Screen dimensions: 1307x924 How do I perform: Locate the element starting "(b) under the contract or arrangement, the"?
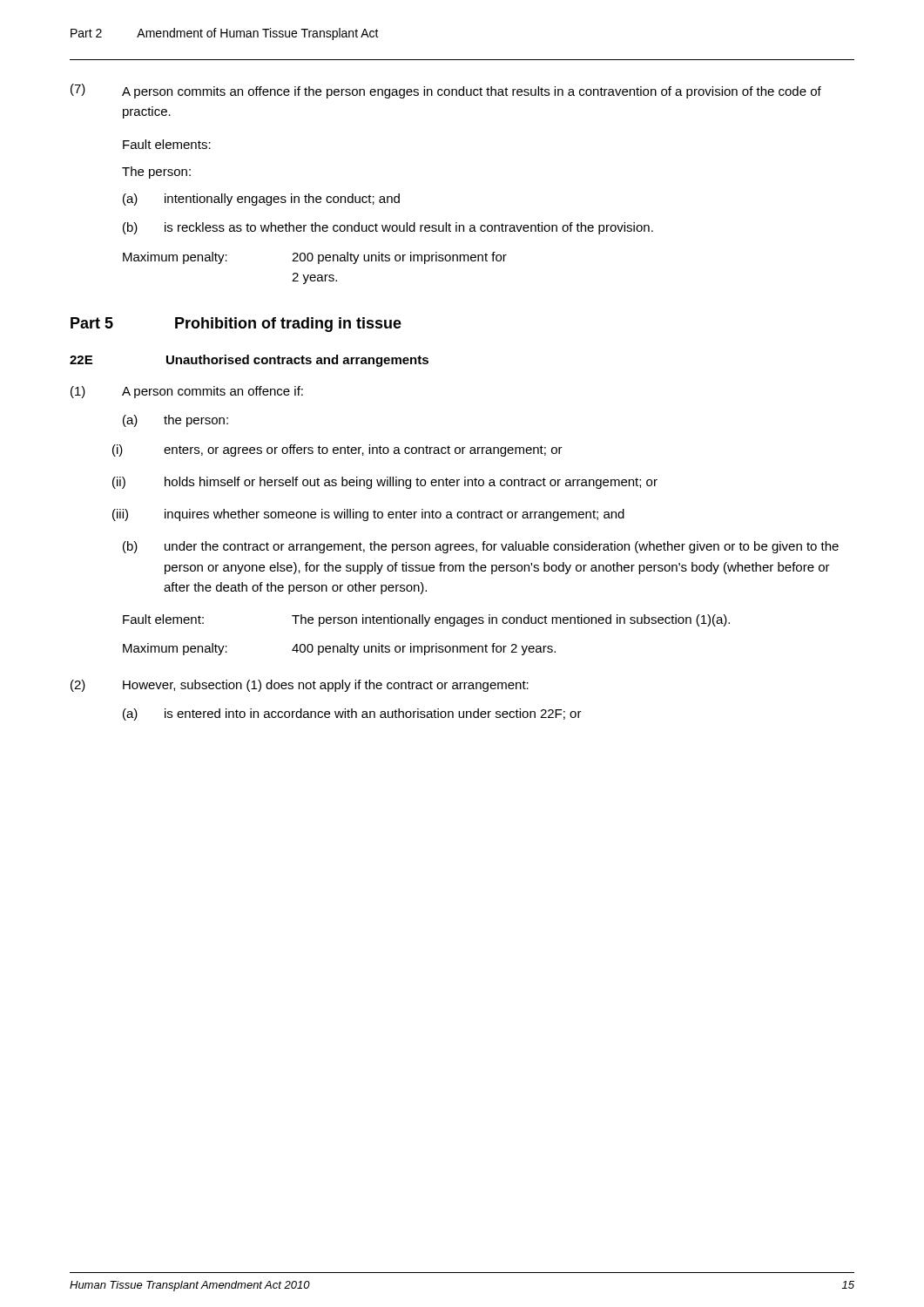pos(488,567)
